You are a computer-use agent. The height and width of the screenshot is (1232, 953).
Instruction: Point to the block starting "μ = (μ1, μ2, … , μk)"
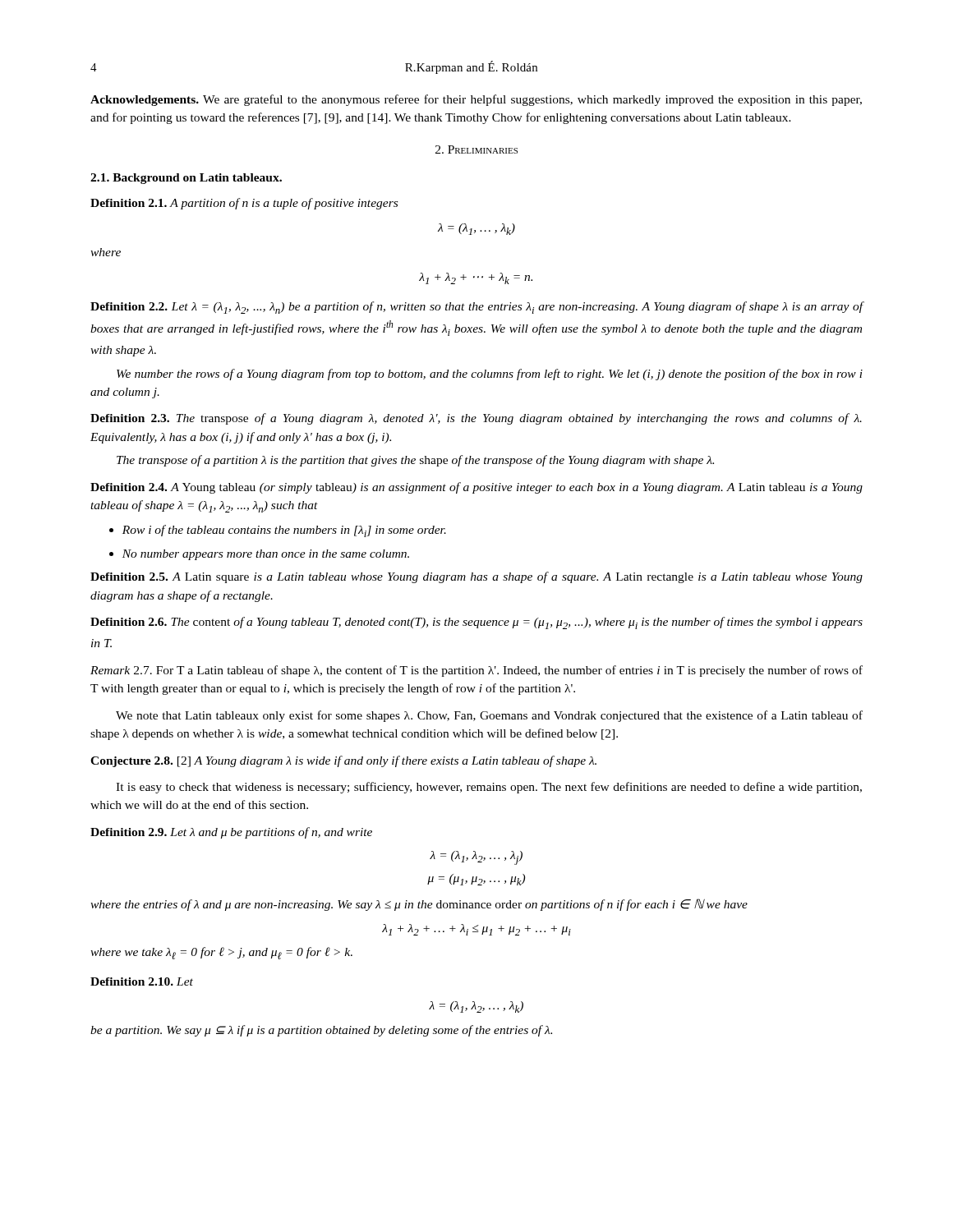476,879
